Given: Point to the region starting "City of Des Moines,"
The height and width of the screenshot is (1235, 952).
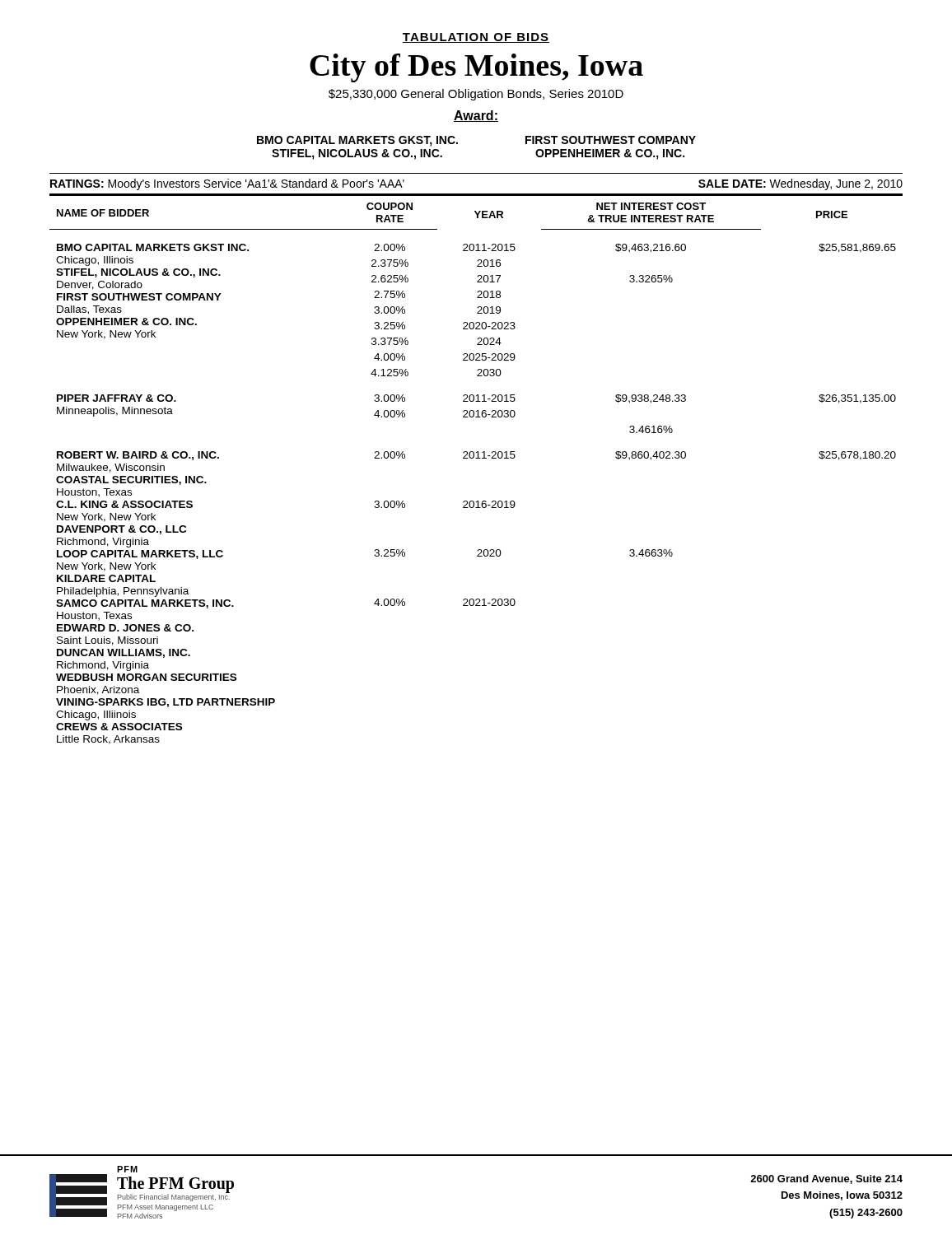Looking at the screenshot, I should pyautogui.click(x=476, y=65).
